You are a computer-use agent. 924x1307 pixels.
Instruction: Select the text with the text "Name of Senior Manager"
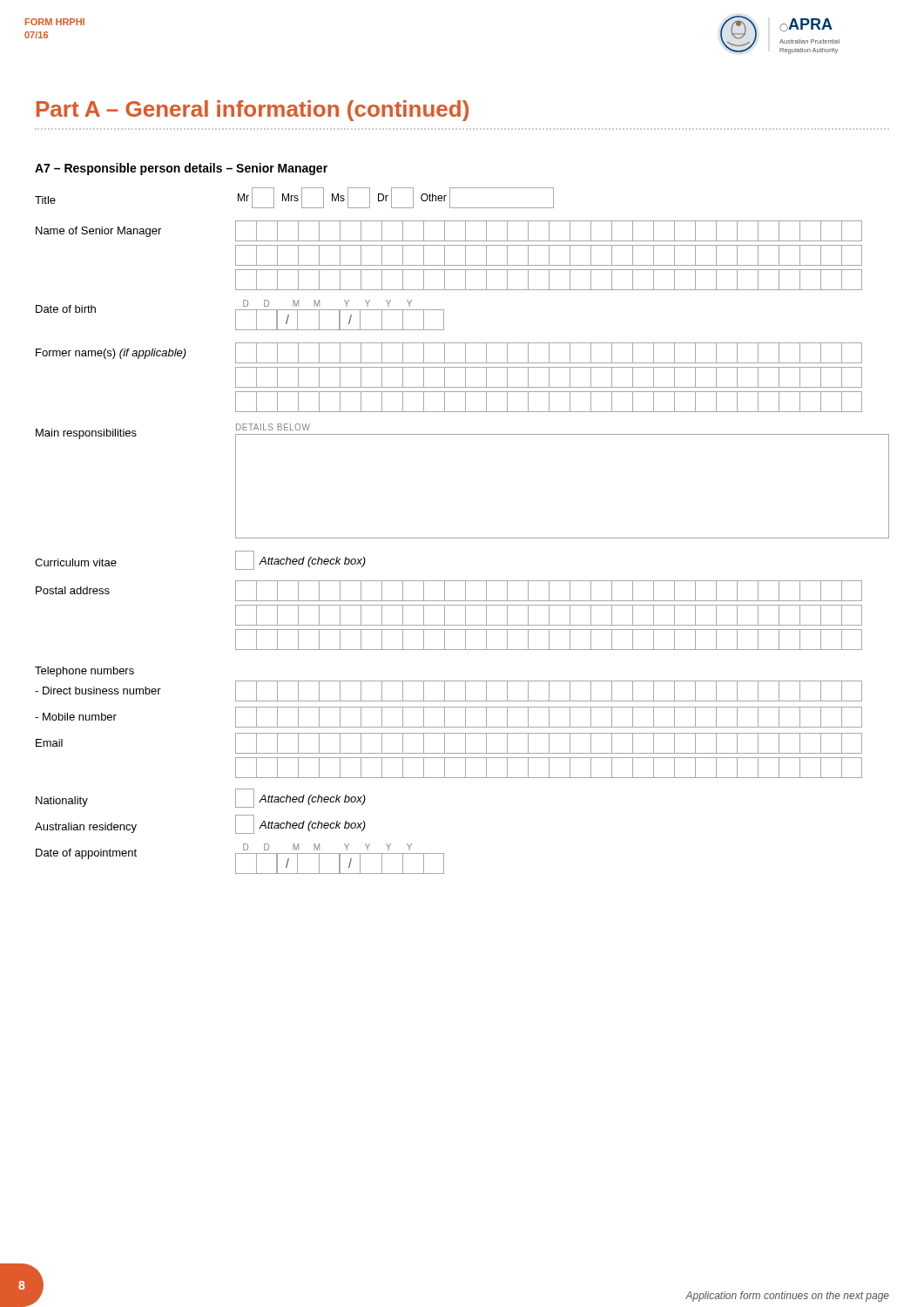click(462, 255)
